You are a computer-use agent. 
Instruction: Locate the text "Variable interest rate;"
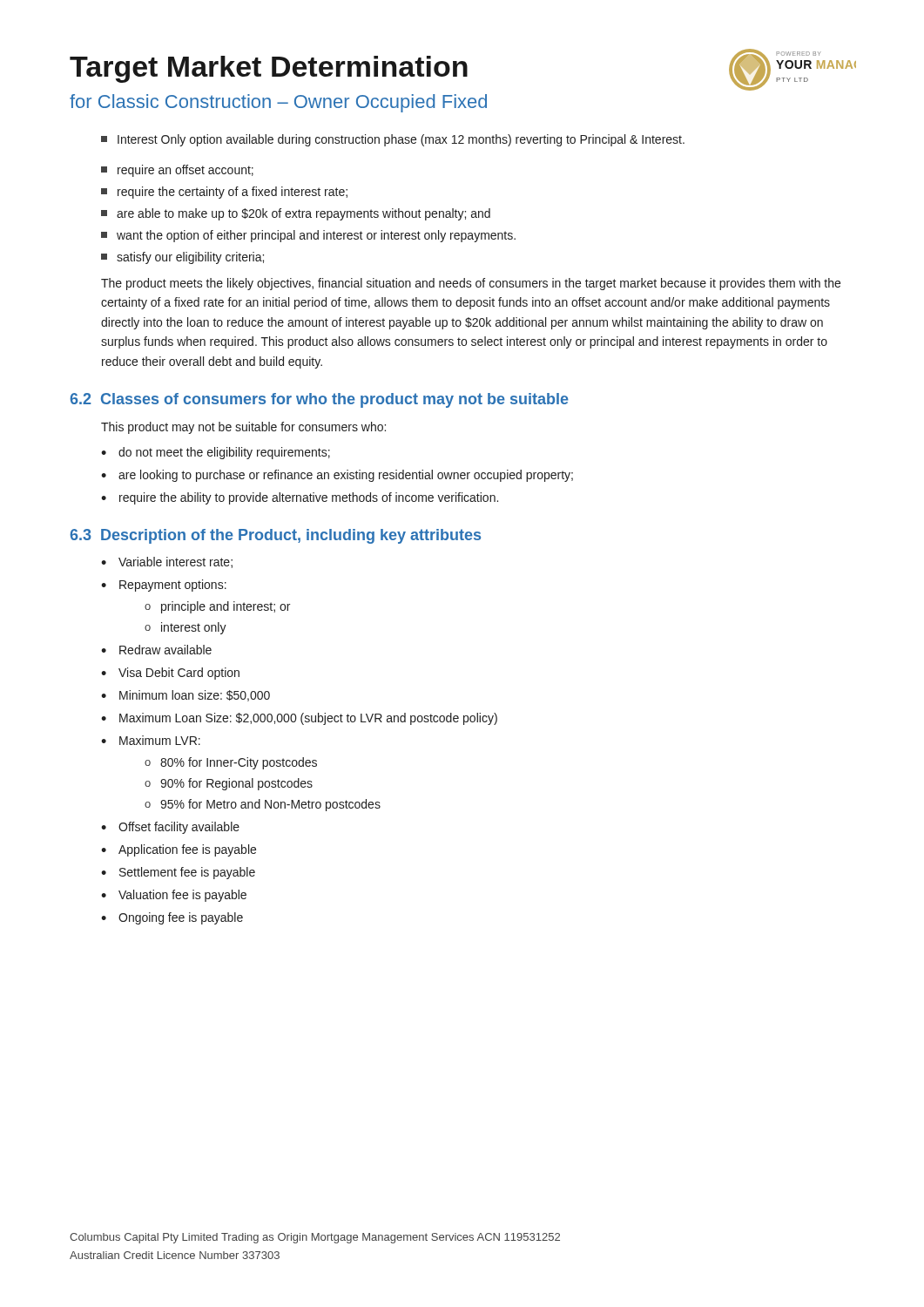pyautogui.click(x=167, y=562)
